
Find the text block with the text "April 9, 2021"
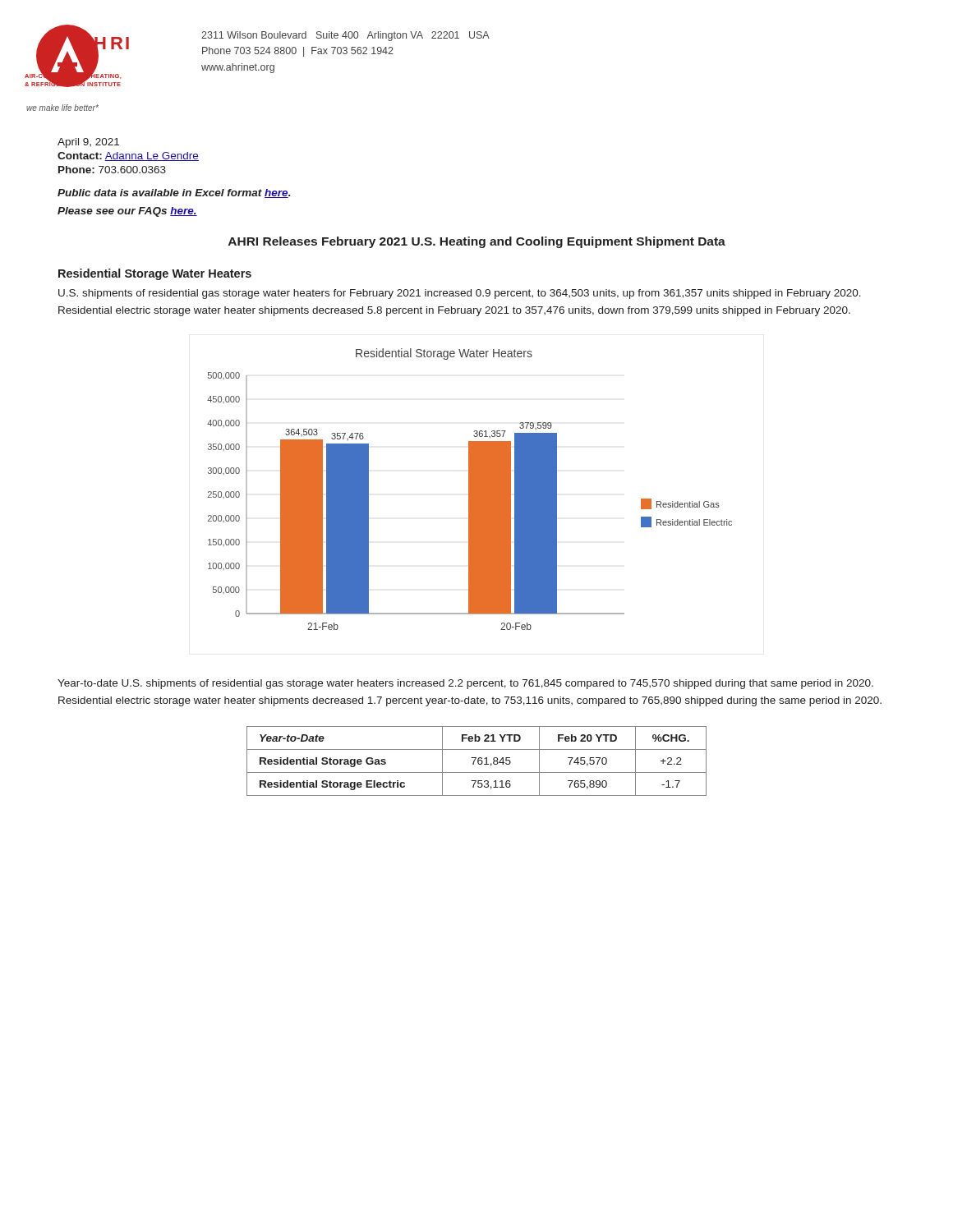coord(88,143)
